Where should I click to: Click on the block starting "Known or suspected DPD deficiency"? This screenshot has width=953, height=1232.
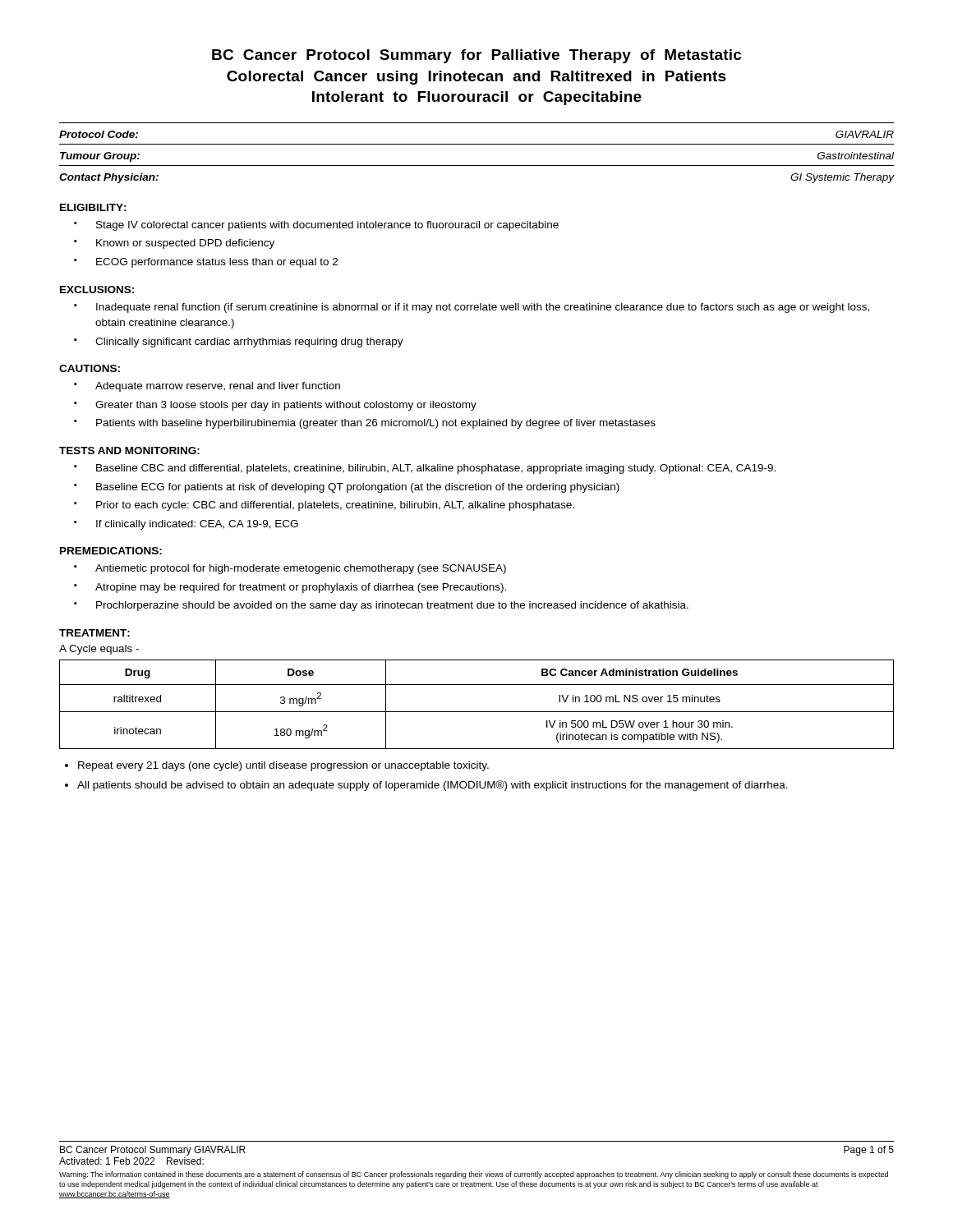(185, 243)
